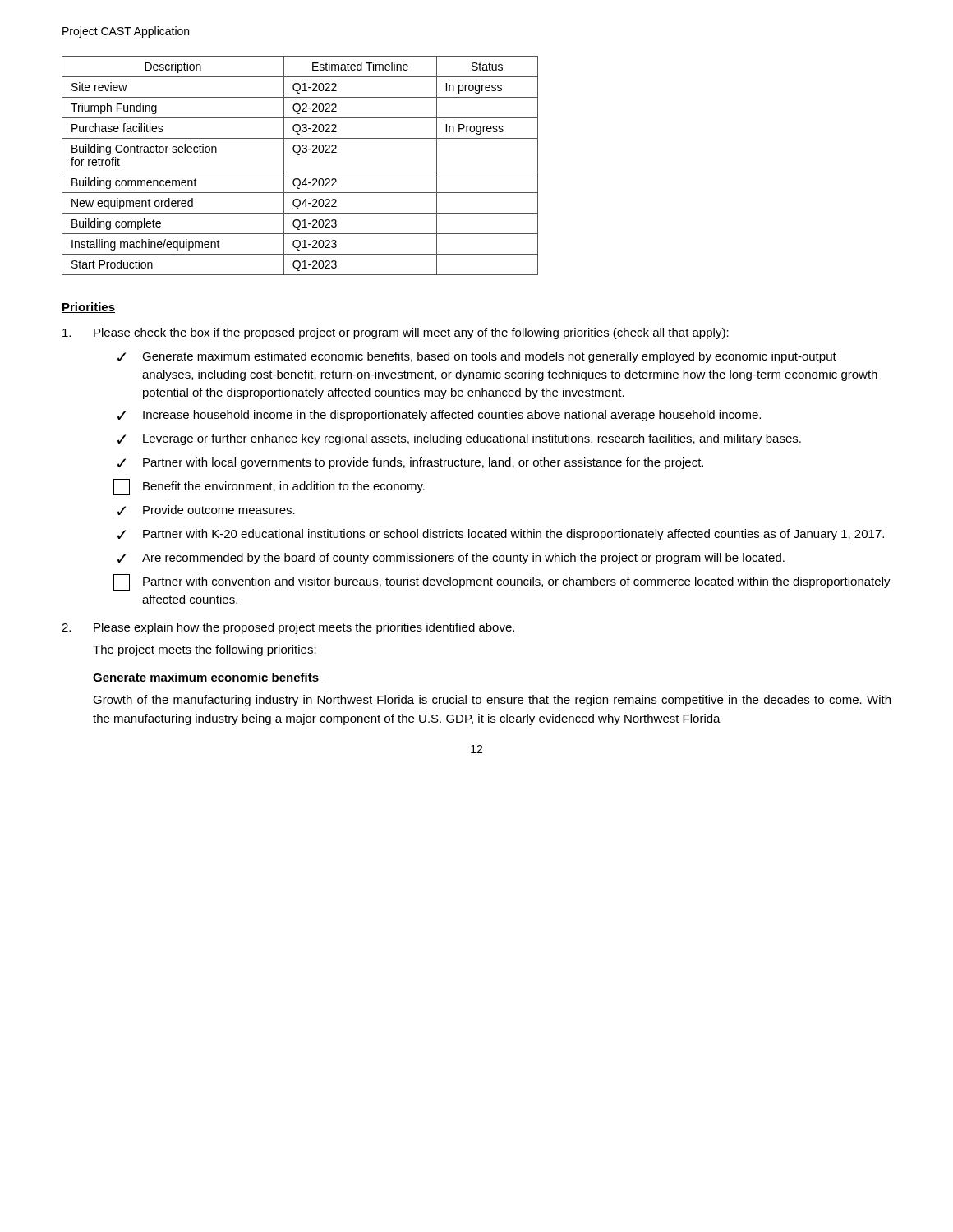The image size is (953, 1232).
Task: Point to the block beginning "Growth of the manufacturing industry"
Action: (x=492, y=709)
